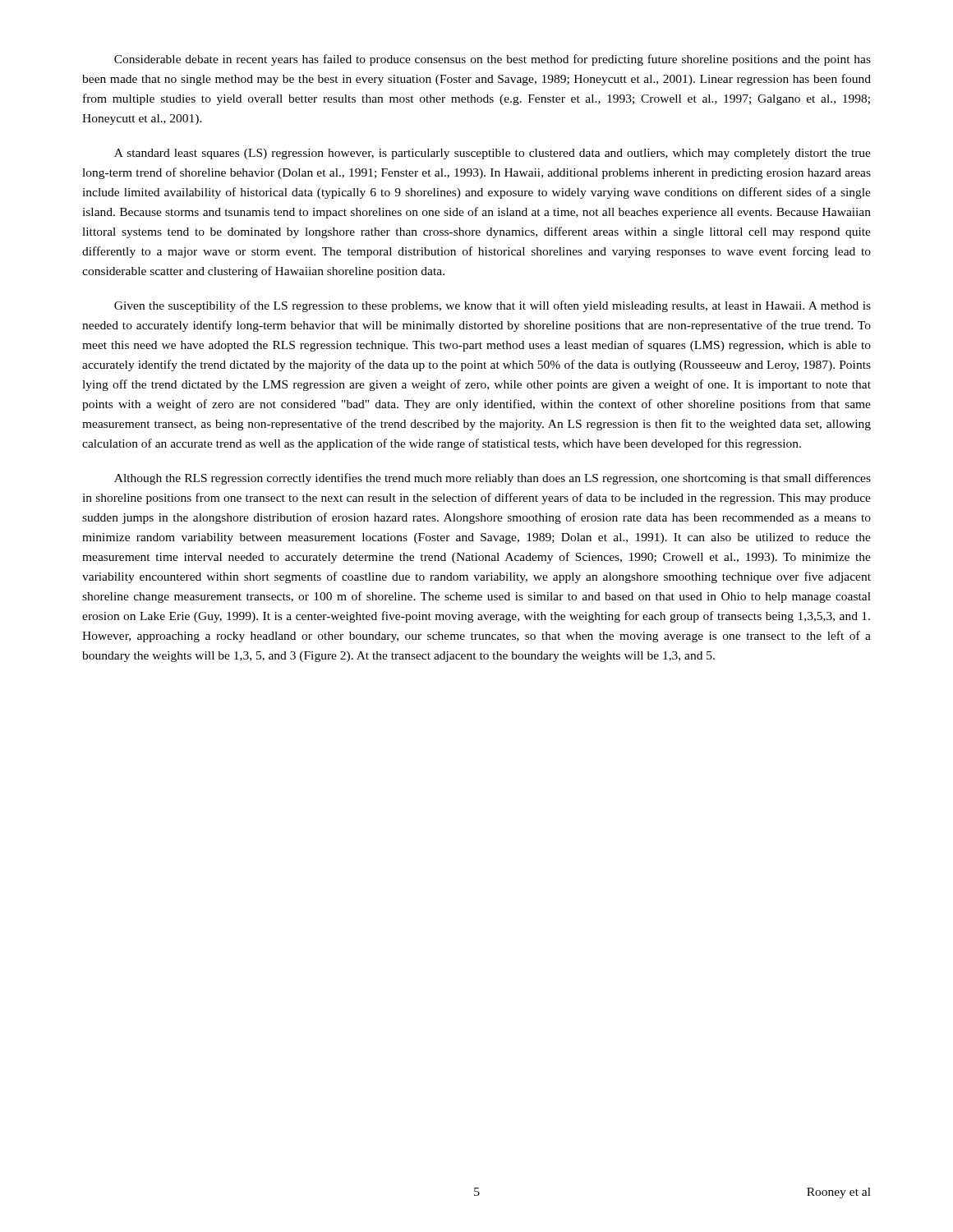Find the block on this page that starts "Considerable debate in recent years has"
The width and height of the screenshot is (953, 1232).
(x=476, y=89)
